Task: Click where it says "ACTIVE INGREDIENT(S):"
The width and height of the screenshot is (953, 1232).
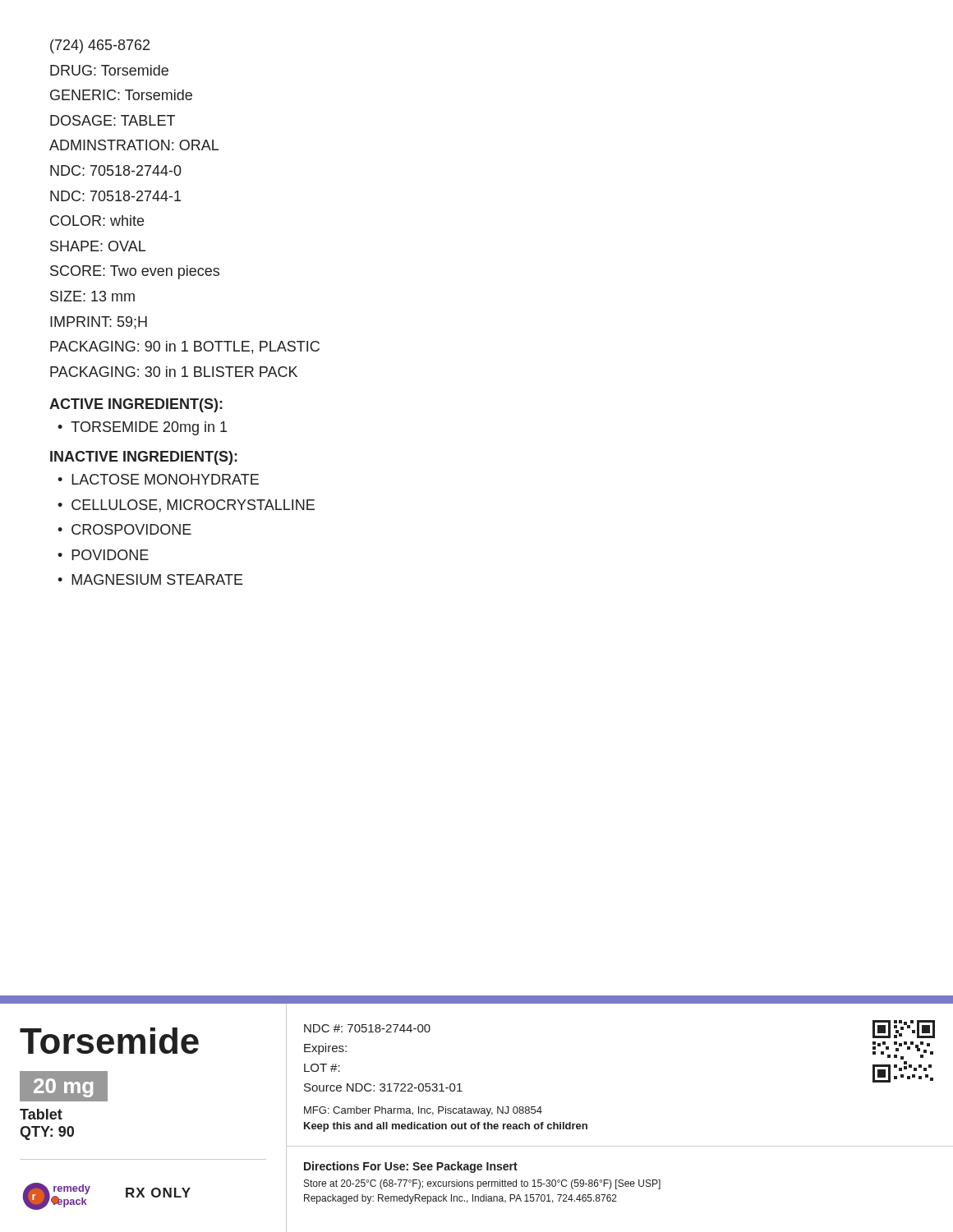Action: click(136, 404)
